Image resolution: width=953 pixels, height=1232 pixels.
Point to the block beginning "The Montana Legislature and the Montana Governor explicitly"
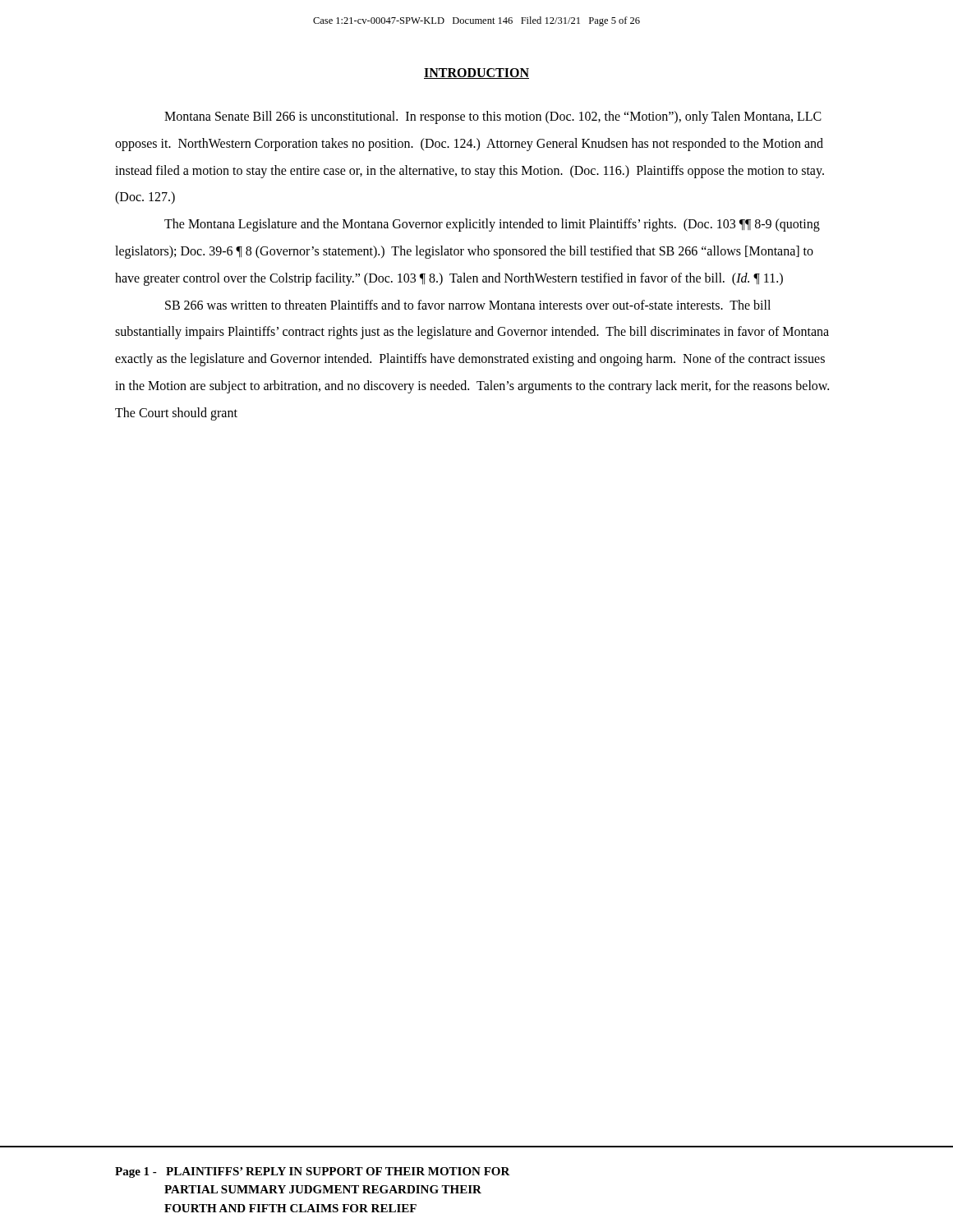467,251
